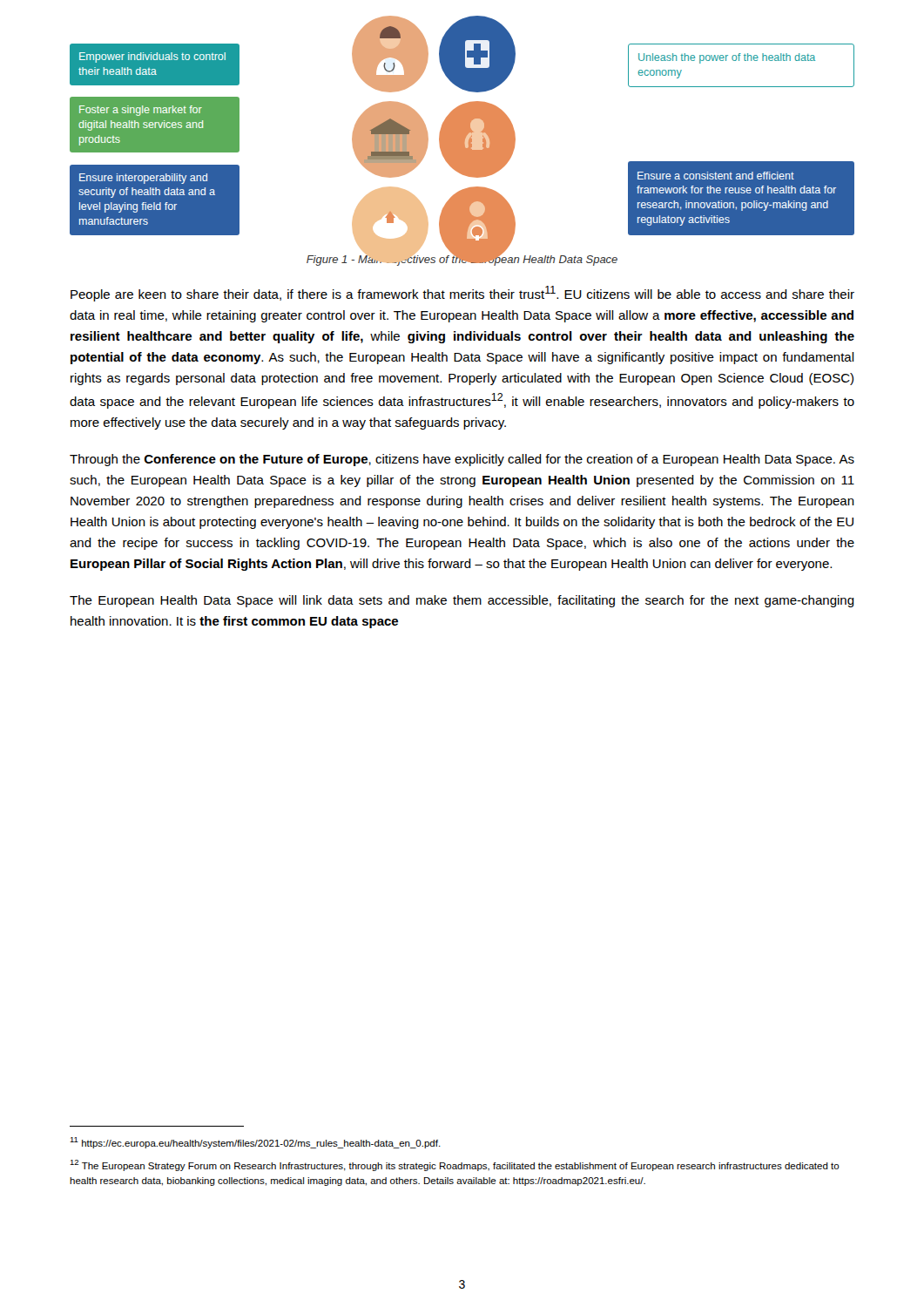Navigate to the text starting "The European Health Data"
The height and width of the screenshot is (1307, 924).
pos(462,610)
